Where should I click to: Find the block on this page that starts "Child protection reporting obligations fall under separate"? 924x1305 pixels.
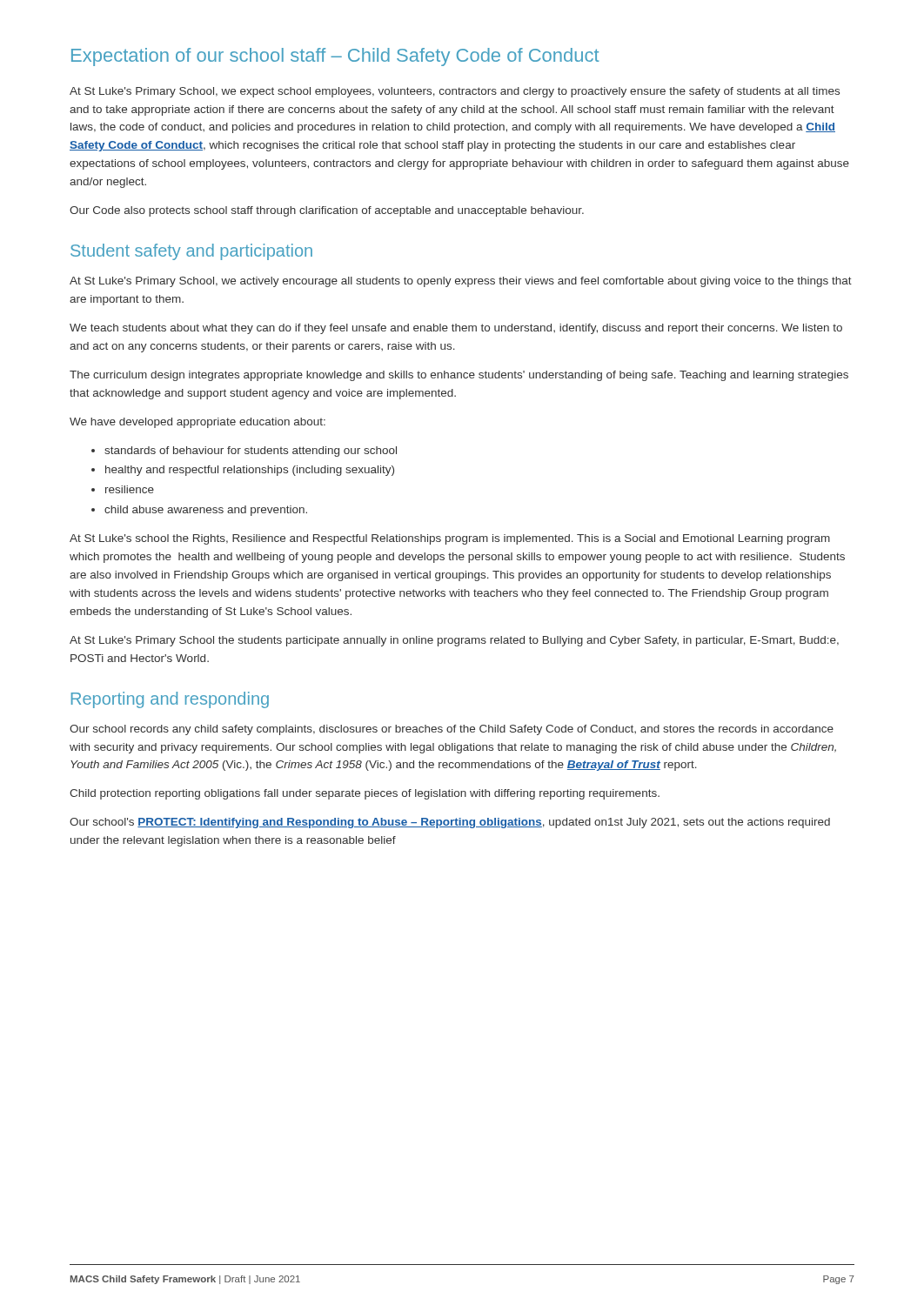[x=462, y=794]
